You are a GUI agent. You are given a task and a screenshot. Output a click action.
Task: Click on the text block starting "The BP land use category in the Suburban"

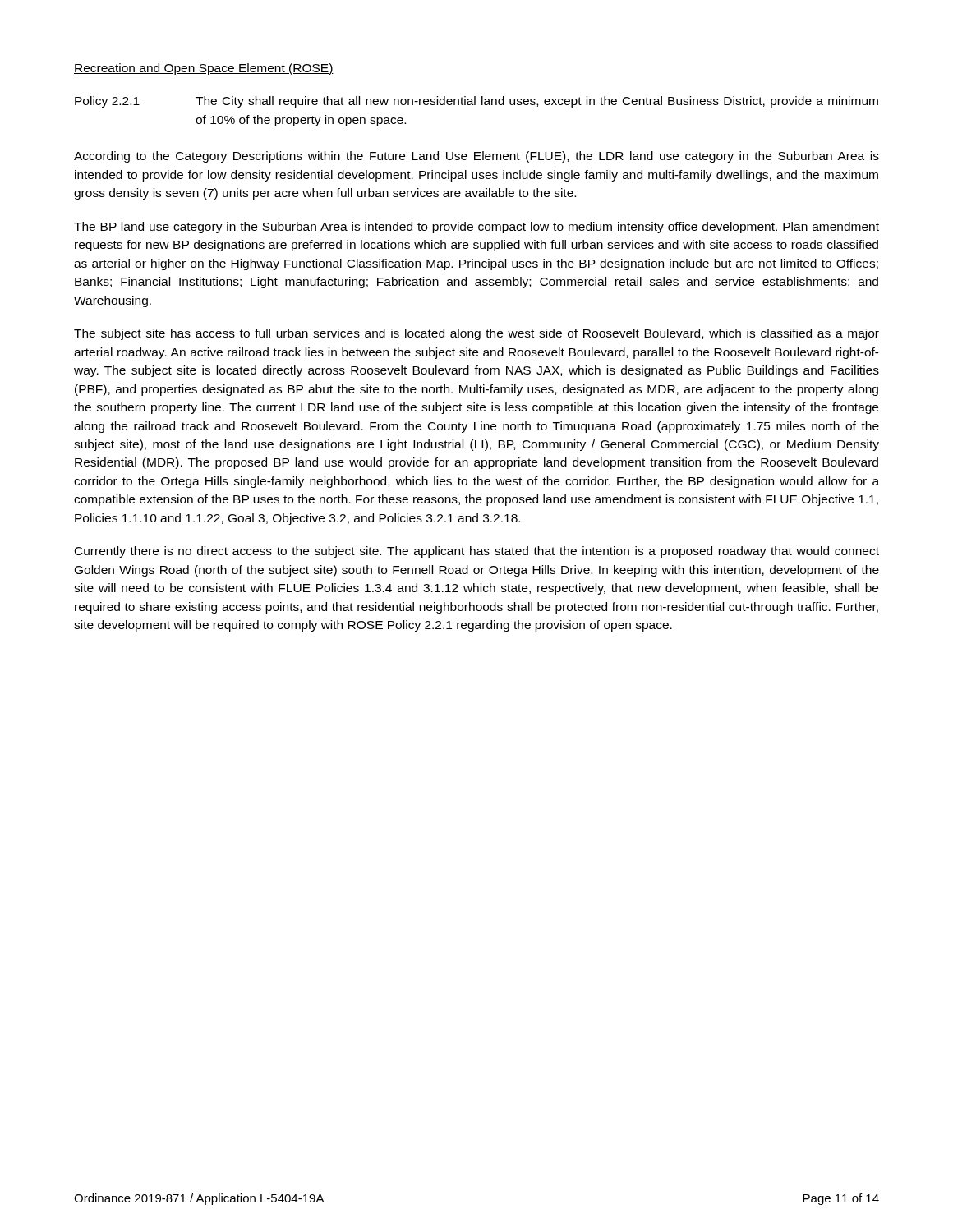(x=476, y=263)
